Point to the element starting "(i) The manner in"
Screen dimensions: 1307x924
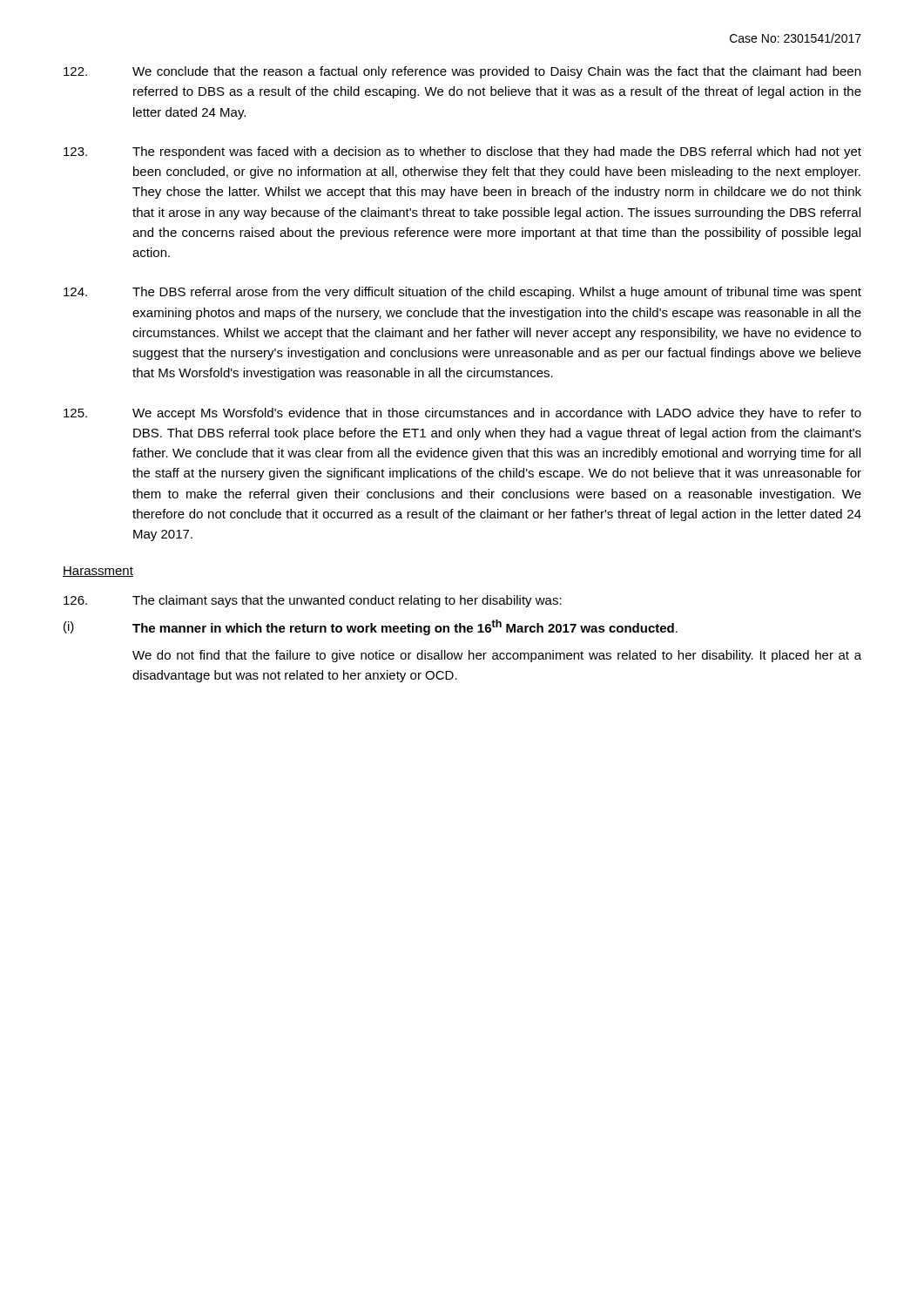[462, 650]
